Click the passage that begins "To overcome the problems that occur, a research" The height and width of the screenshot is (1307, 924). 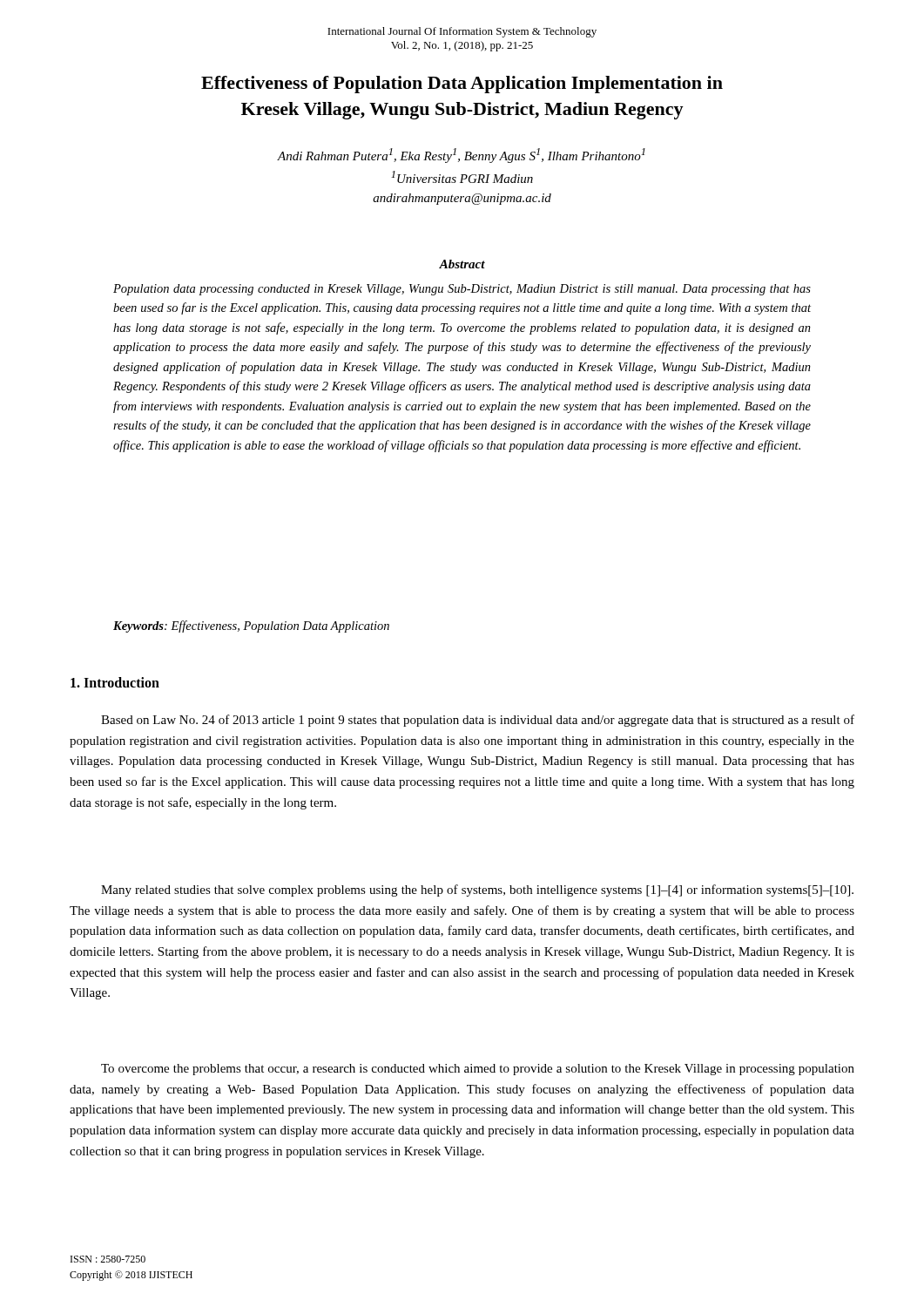(462, 1110)
